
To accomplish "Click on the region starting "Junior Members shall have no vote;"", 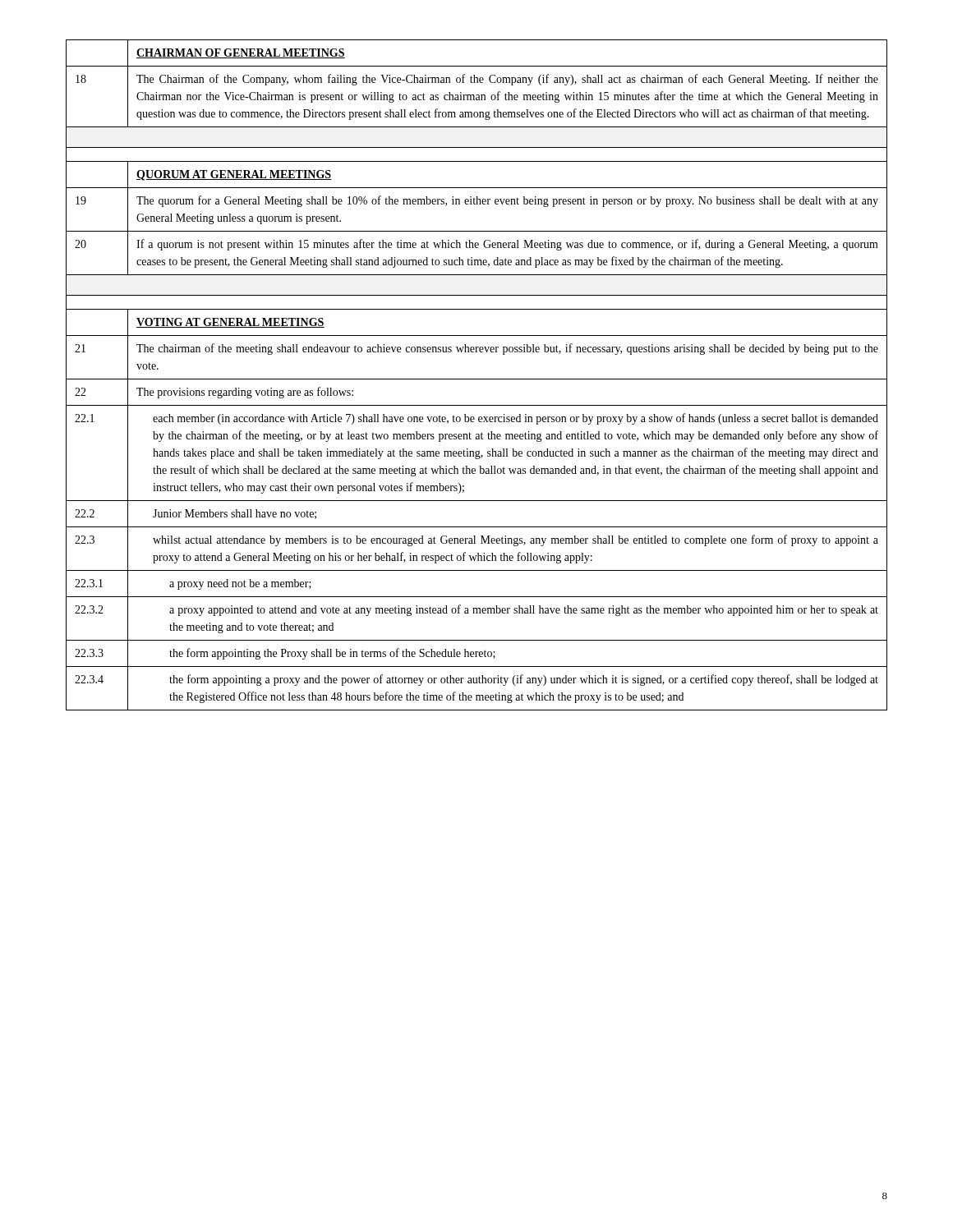I will [x=235, y=514].
